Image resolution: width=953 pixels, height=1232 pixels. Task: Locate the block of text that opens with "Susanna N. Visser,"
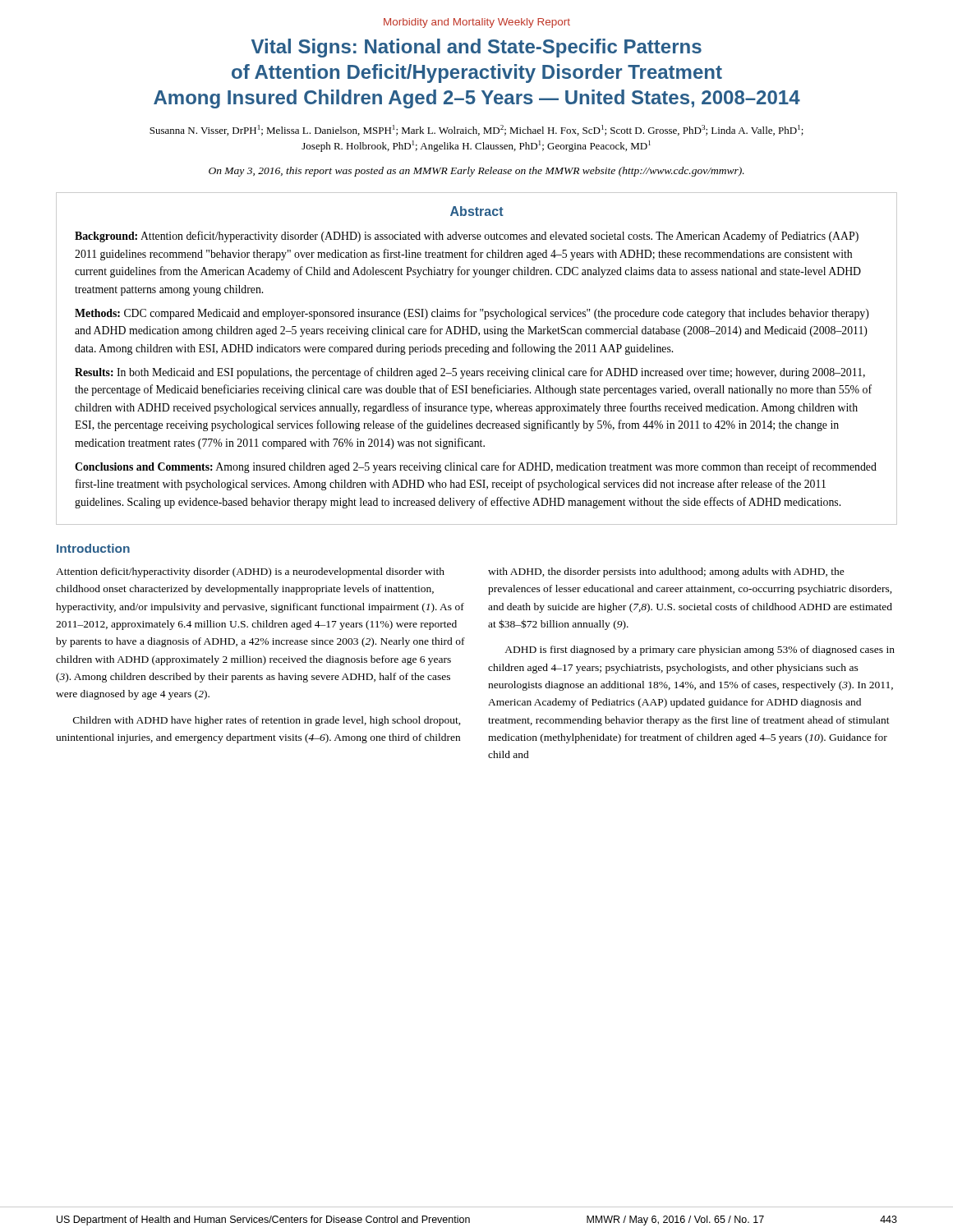tap(476, 138)
